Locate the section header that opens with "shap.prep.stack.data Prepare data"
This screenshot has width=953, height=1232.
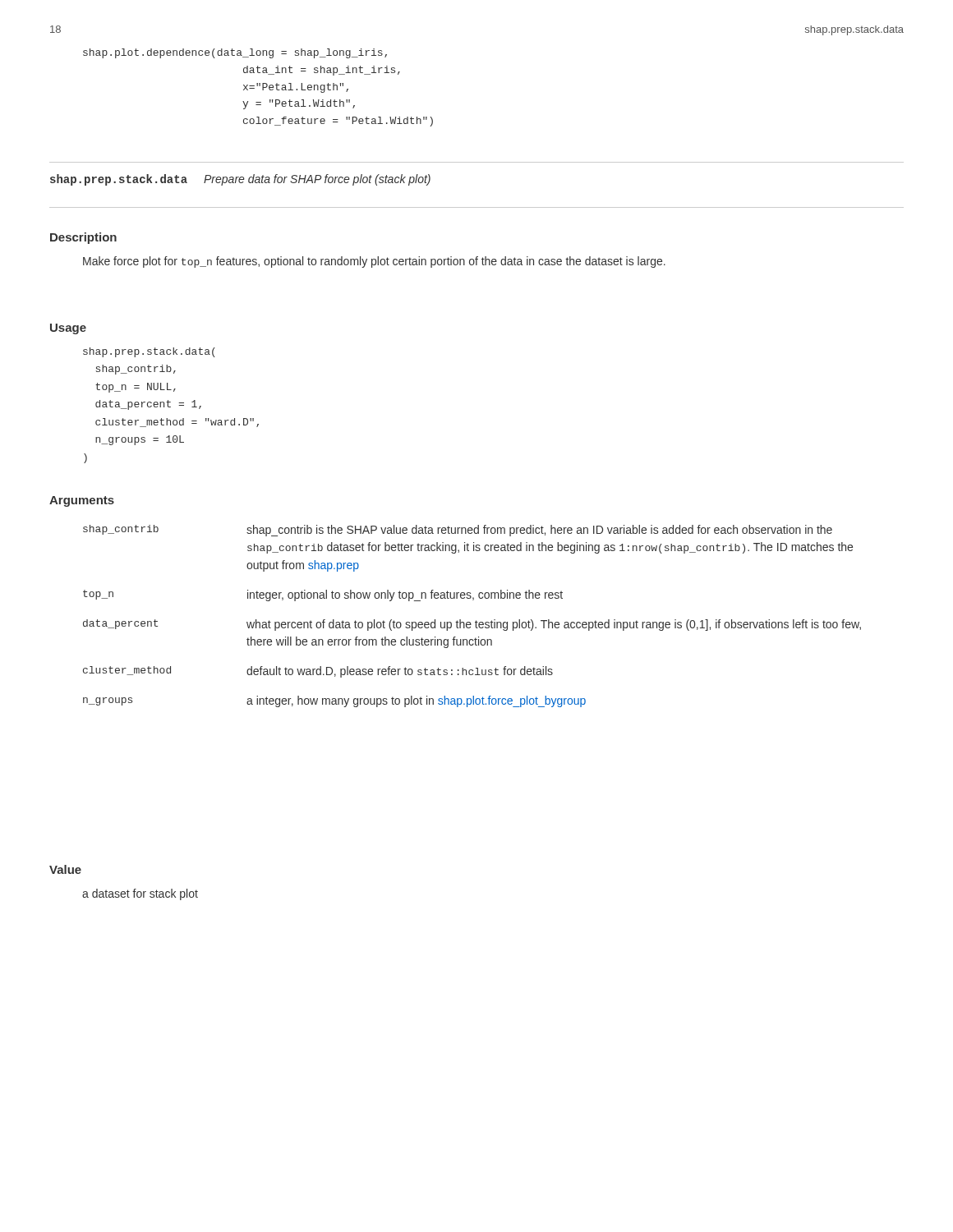240,179
